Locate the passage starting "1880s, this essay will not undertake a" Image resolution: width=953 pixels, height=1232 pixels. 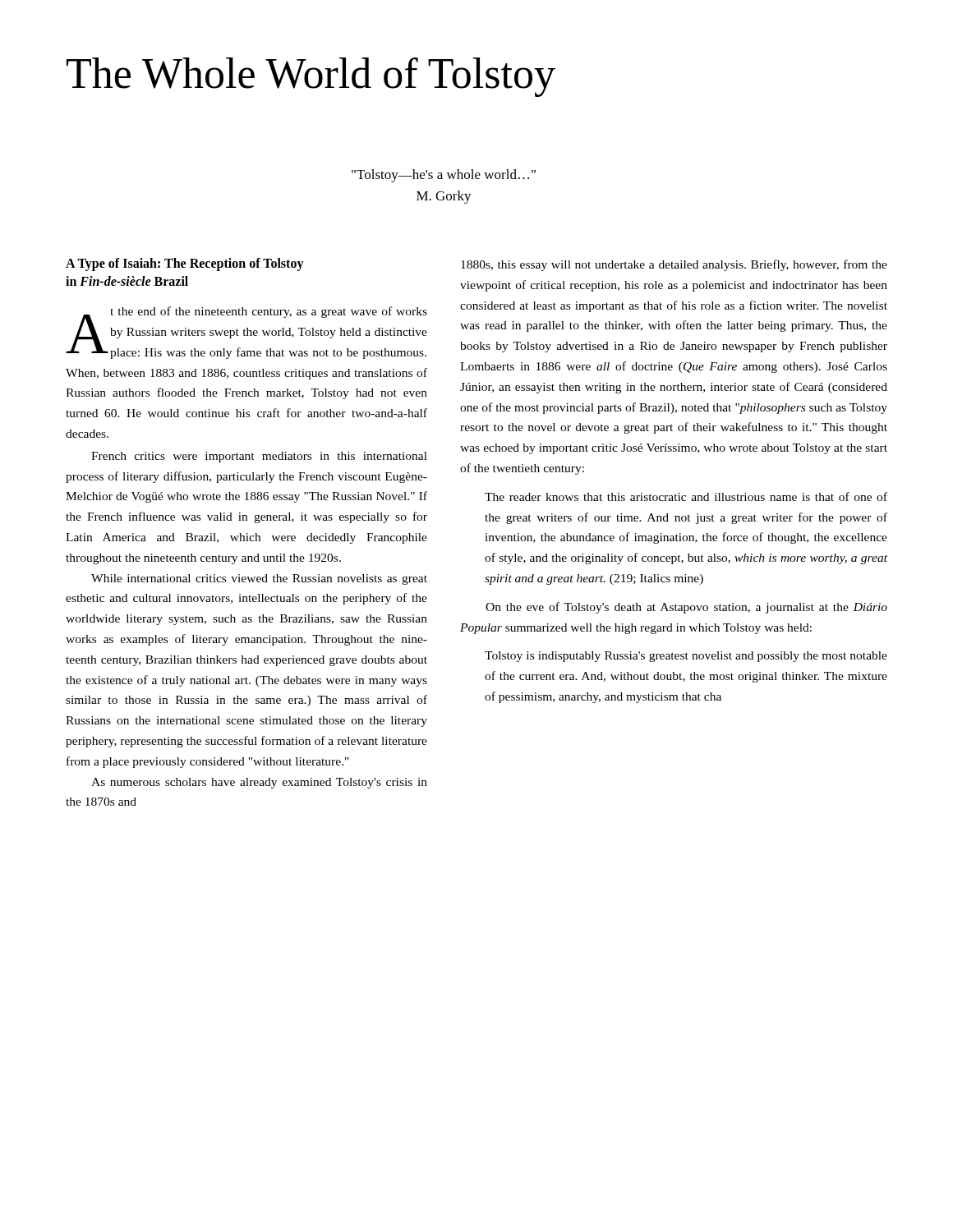click(x=674, y=265)
